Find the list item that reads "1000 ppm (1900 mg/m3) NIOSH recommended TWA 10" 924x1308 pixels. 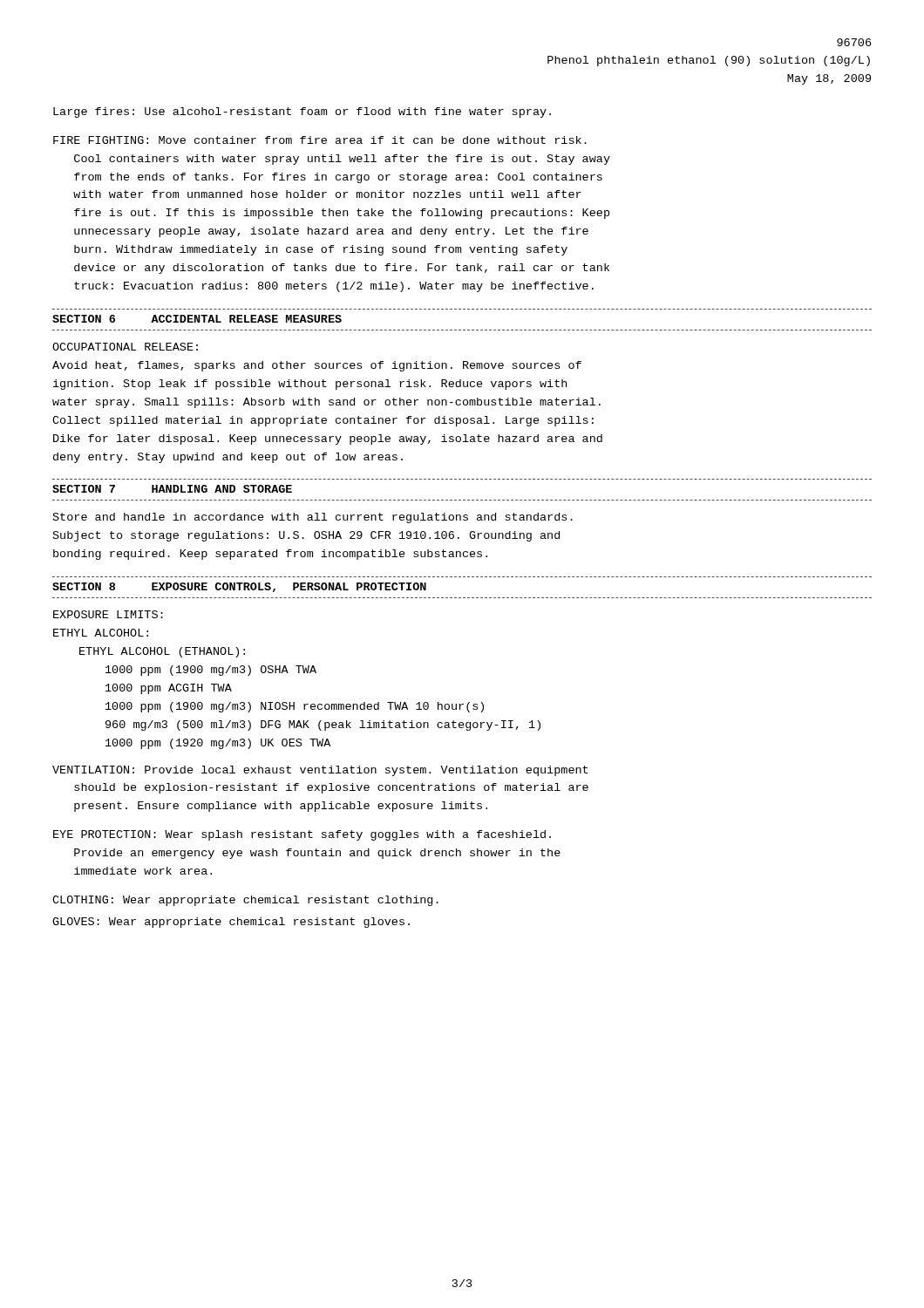pos(295,707)
